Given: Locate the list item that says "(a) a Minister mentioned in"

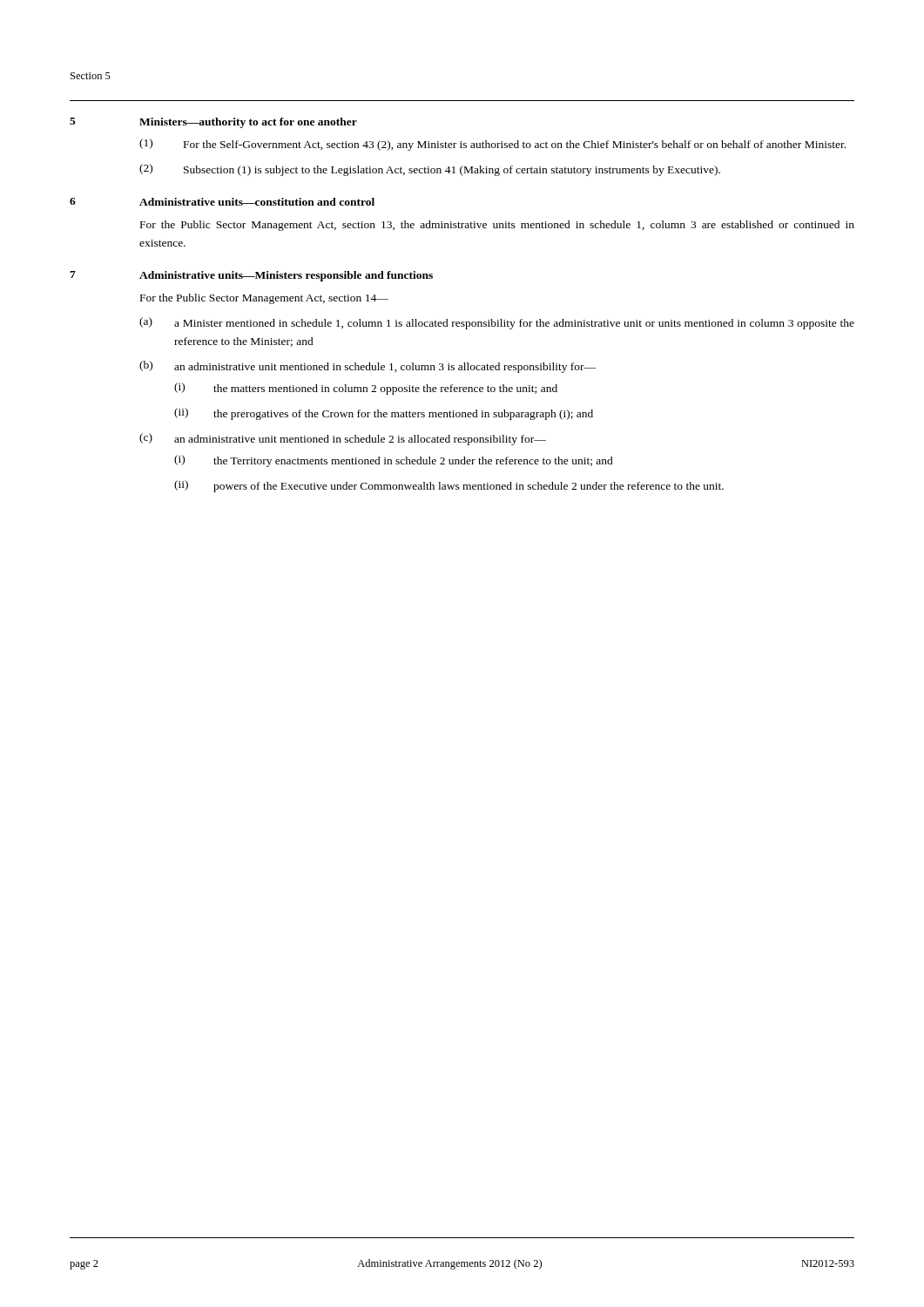Looking at the screenshot, I should 497,333.
